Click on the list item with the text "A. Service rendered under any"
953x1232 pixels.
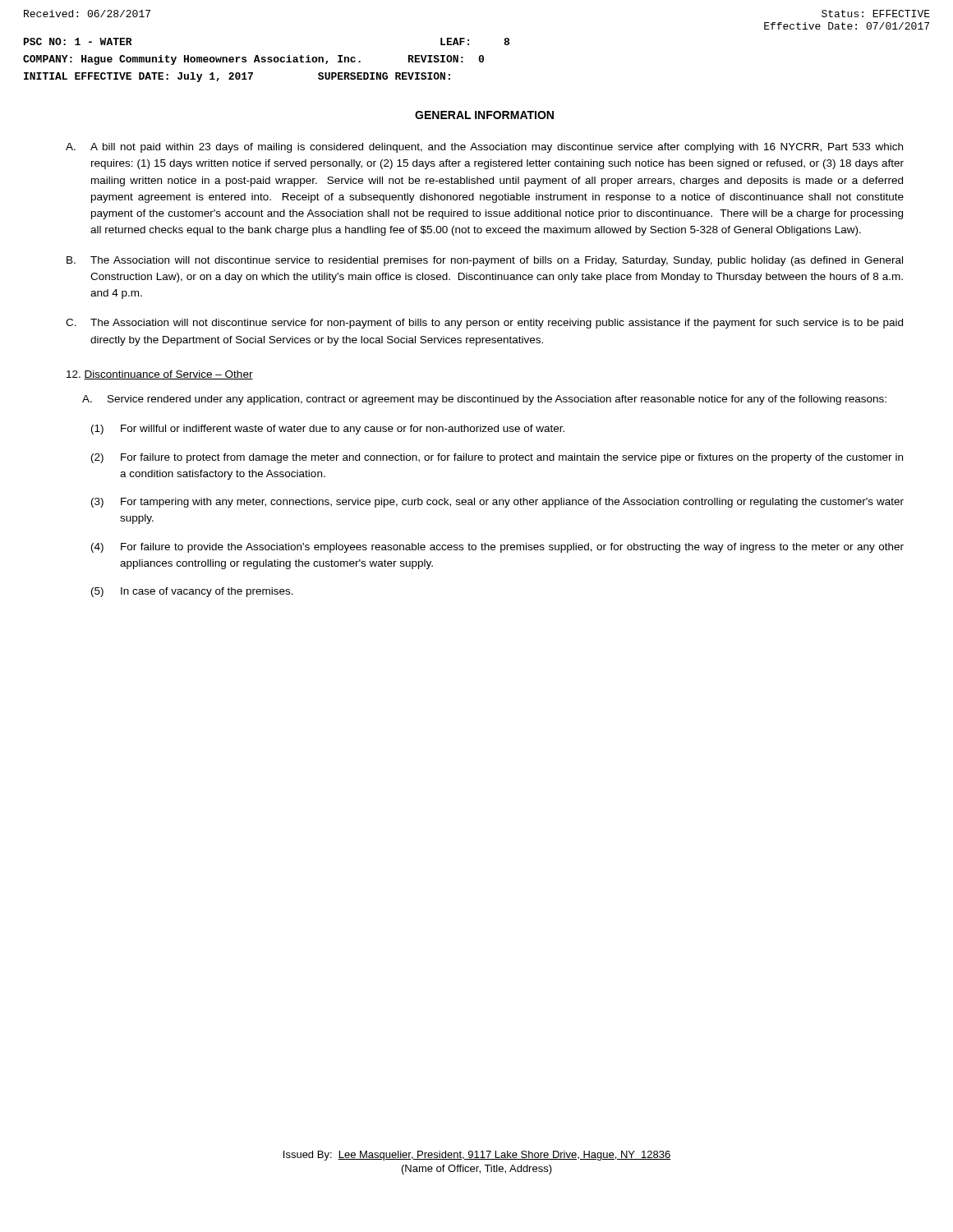pos(493,399)
